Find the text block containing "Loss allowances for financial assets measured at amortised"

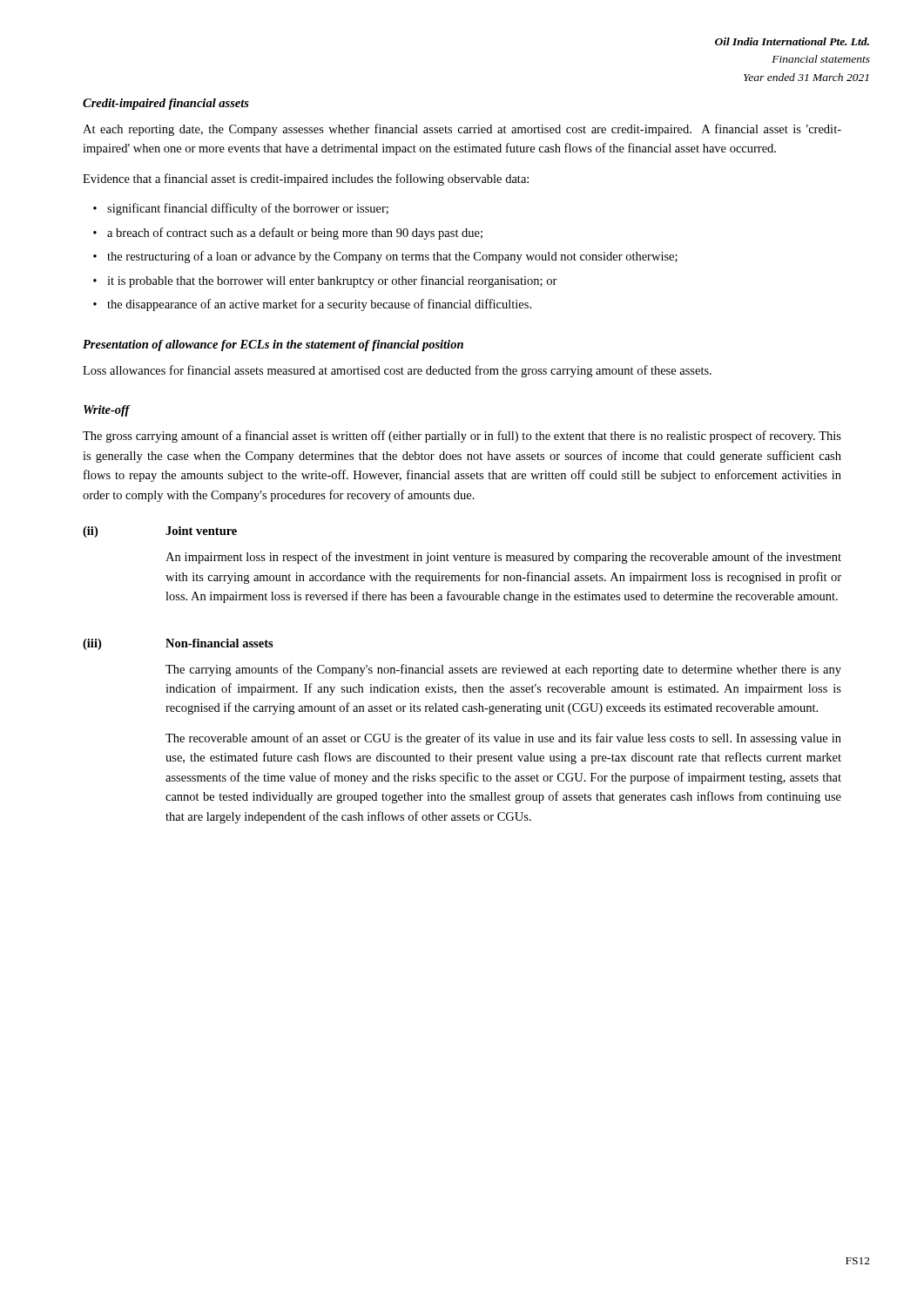pyautogui.click(x=397, y=370)
